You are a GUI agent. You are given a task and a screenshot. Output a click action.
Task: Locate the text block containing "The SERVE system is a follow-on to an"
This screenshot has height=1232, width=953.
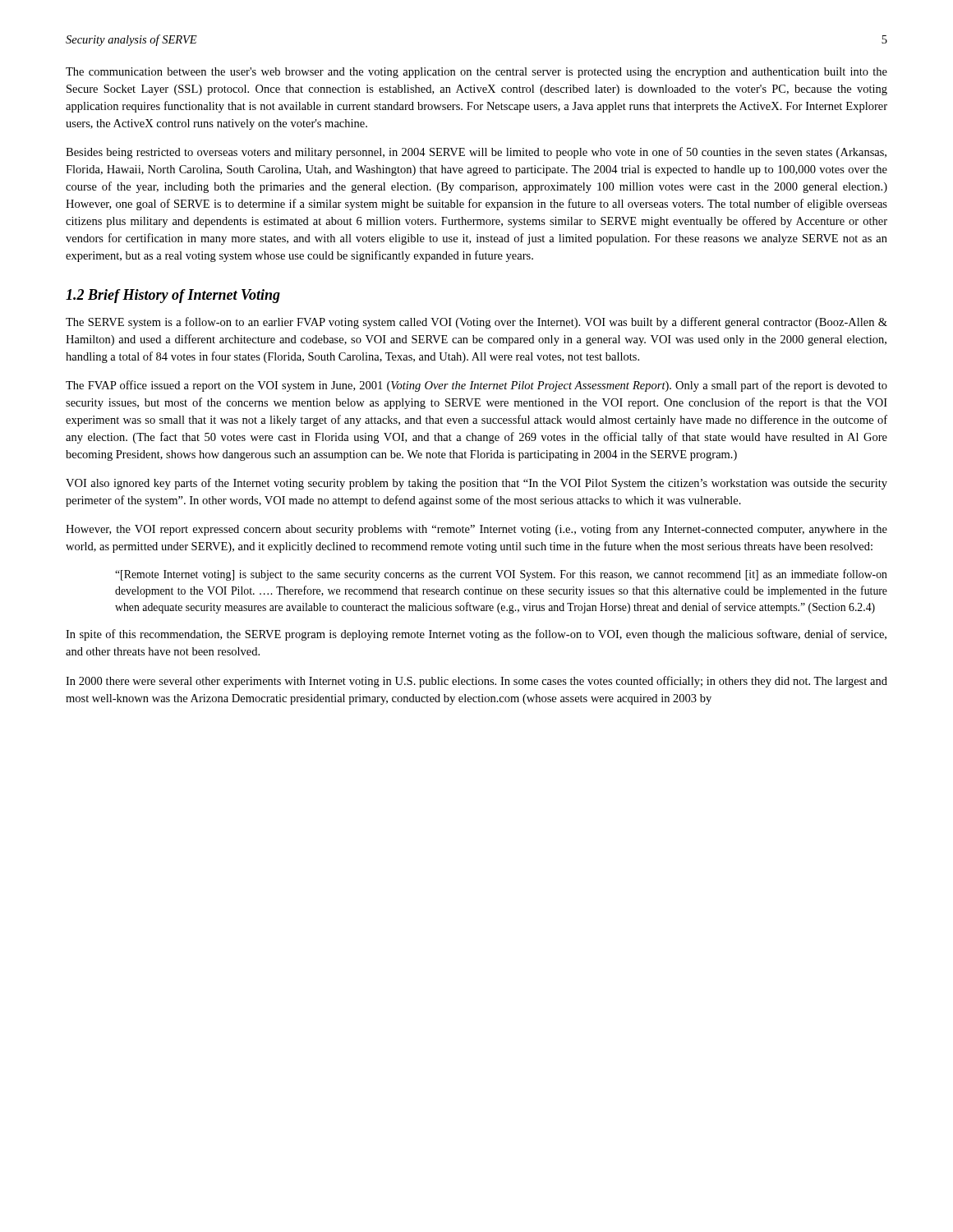(x=476, y=339)
